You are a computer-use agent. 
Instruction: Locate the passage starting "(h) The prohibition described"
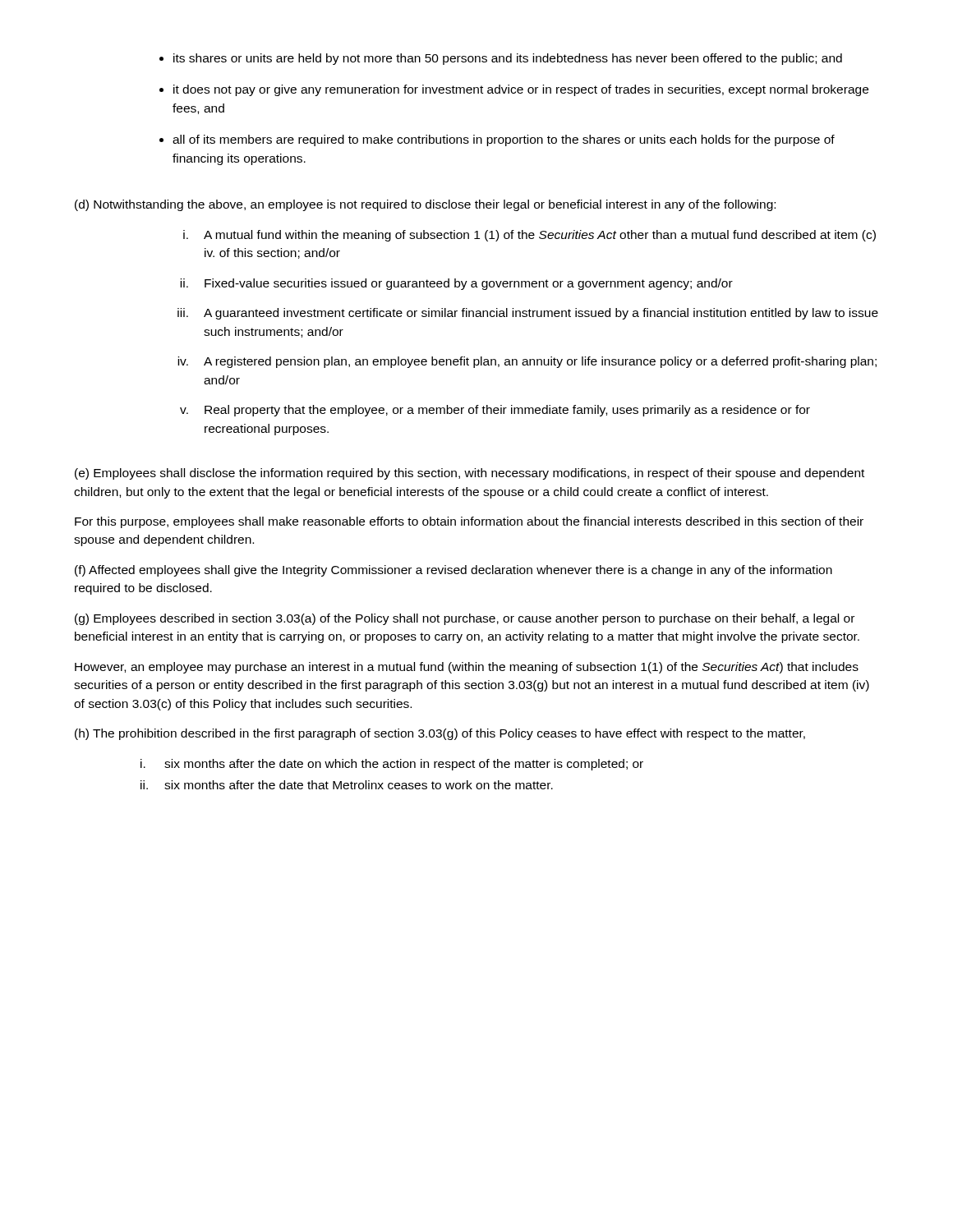coord(440,733)
